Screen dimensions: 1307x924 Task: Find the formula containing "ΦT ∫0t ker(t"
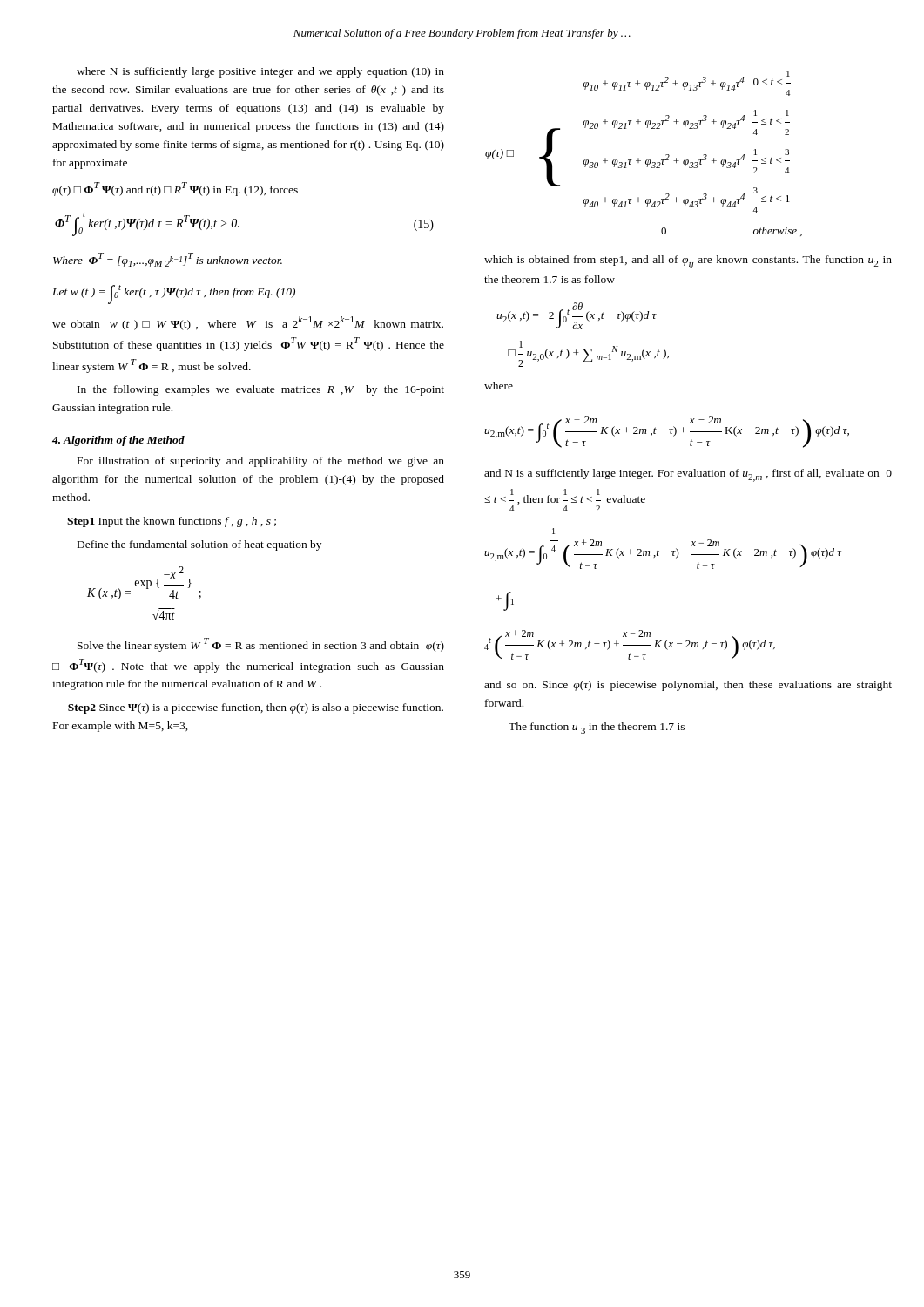(x=248, y=224)
